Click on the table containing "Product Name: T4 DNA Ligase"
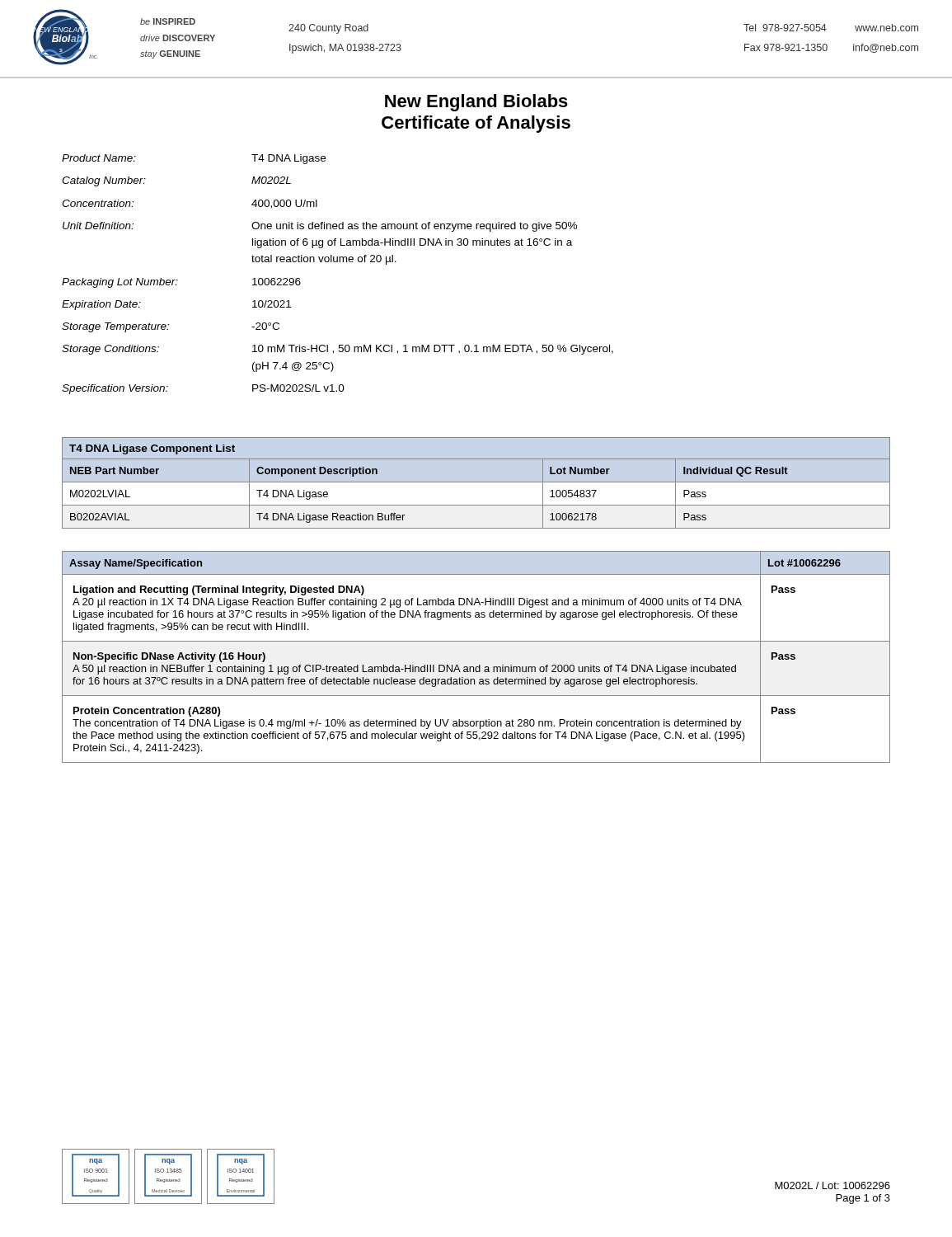952x1237 pixels. tap(476, 276)
